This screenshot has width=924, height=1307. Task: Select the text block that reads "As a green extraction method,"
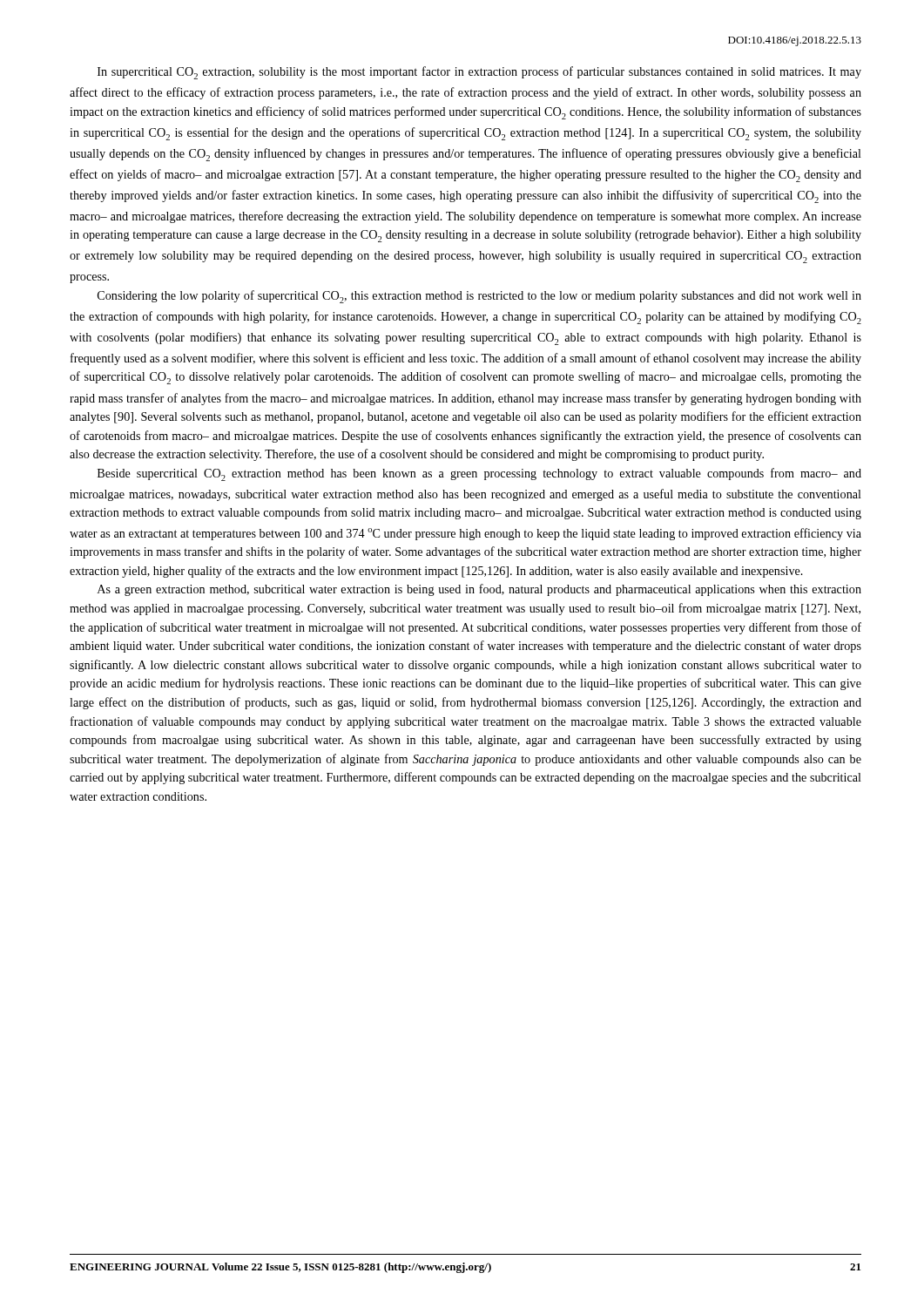465,693
